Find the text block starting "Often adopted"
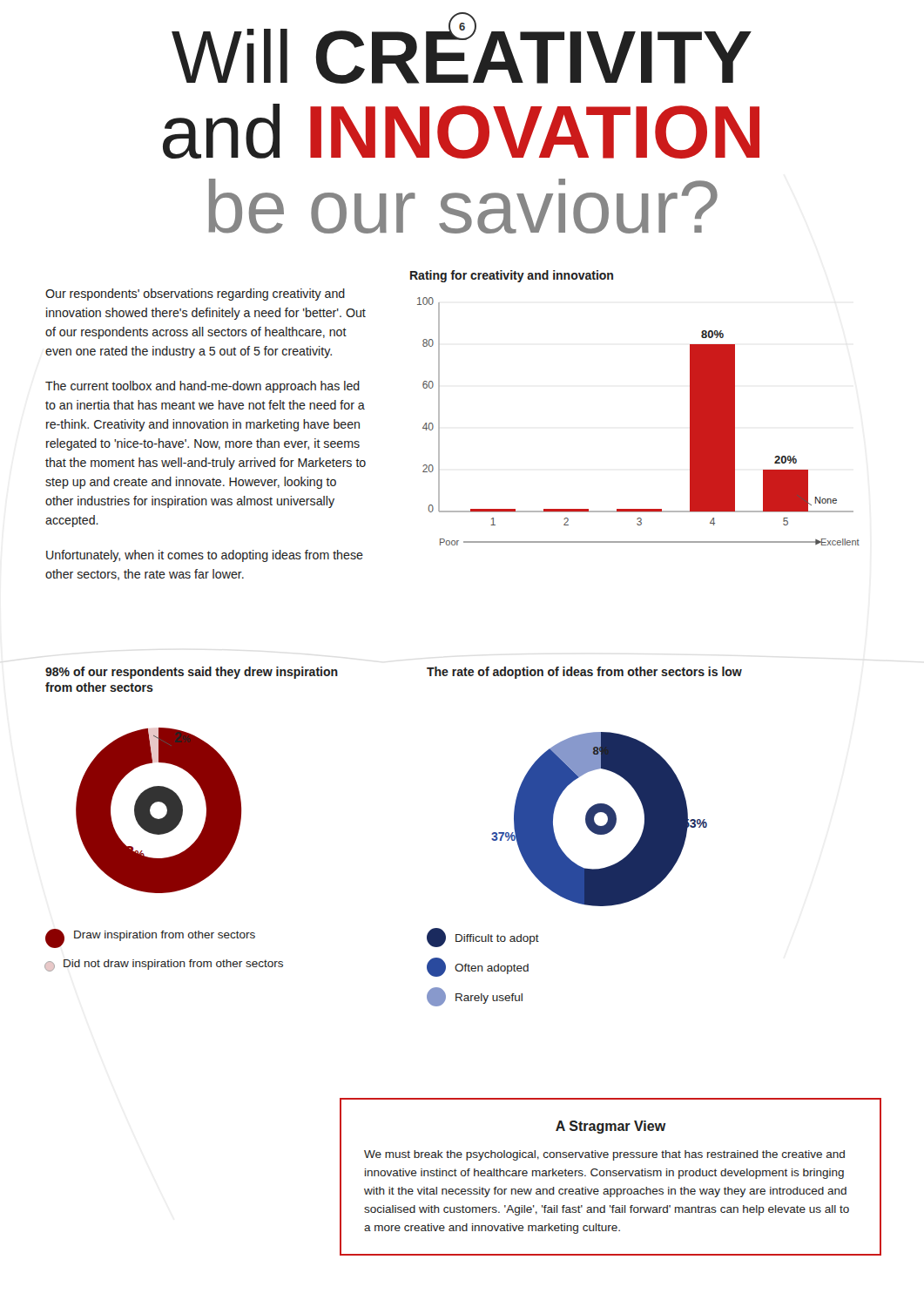This screenshot has width=924, height=1307. click(478, 967)
